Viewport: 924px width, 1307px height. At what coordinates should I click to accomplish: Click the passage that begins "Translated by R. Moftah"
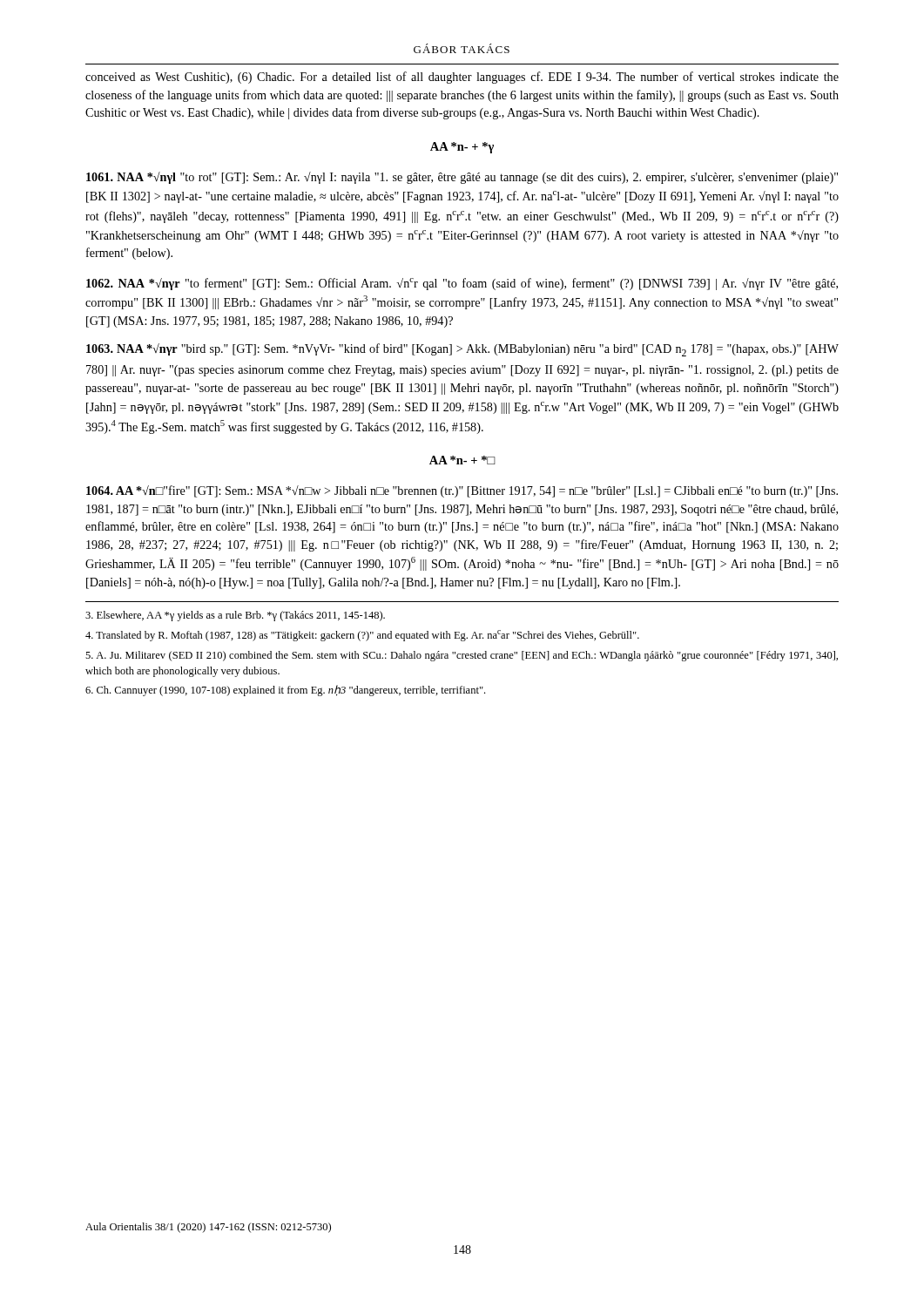(x=362, y=635)
